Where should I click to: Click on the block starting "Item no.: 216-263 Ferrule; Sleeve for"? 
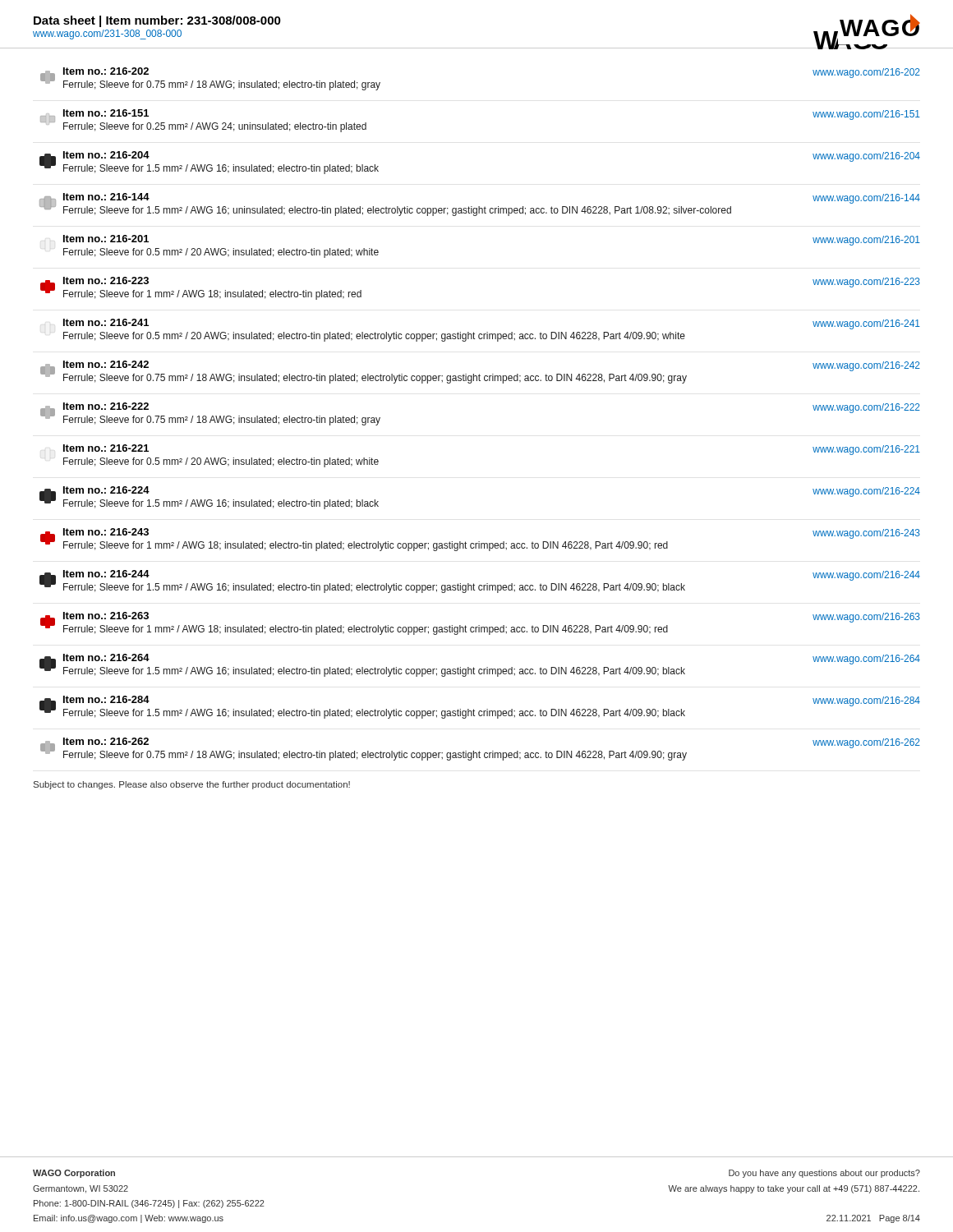[x=476, y=623]
